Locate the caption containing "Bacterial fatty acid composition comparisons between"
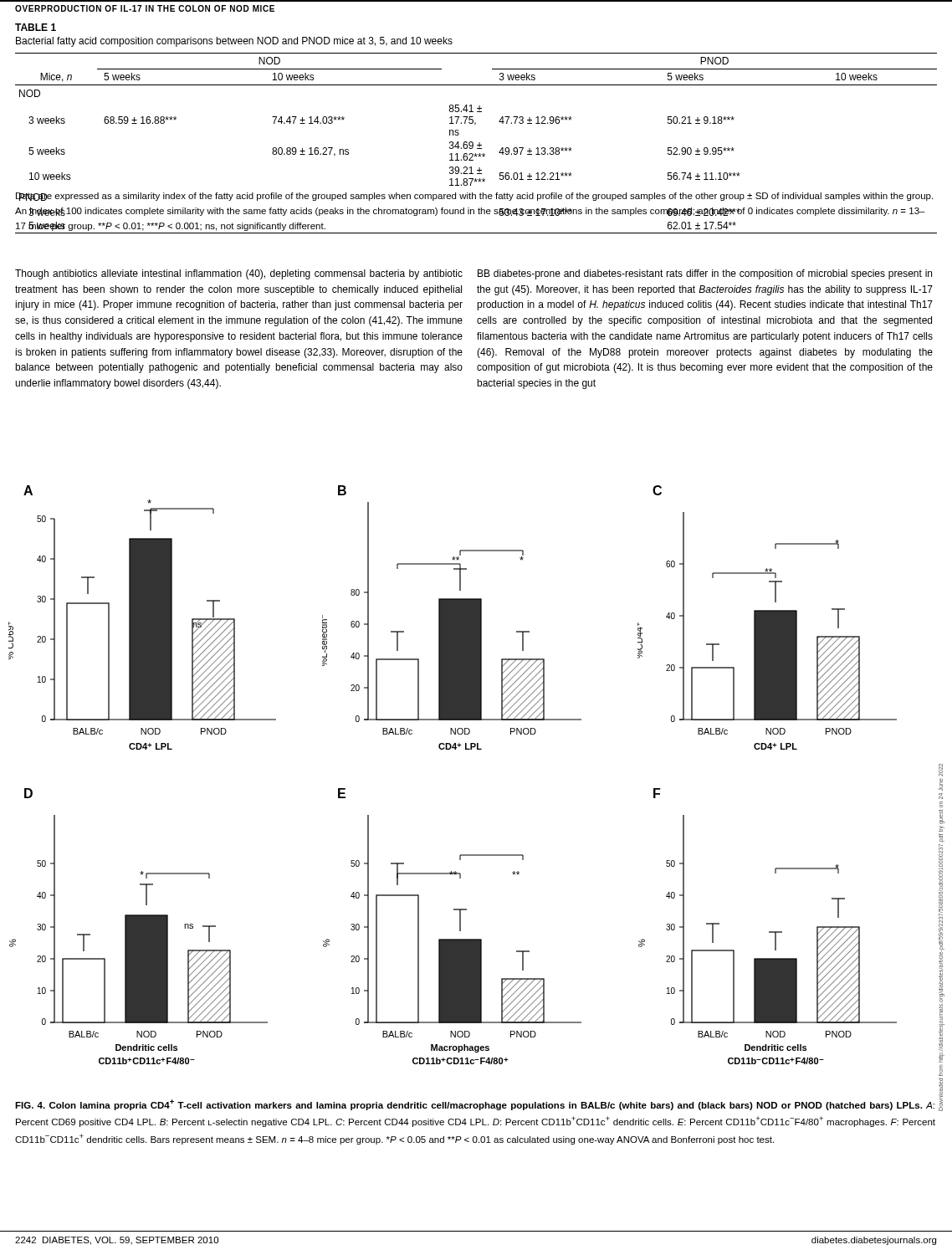This screenshot has height=1255, width=952. (234, 41)
